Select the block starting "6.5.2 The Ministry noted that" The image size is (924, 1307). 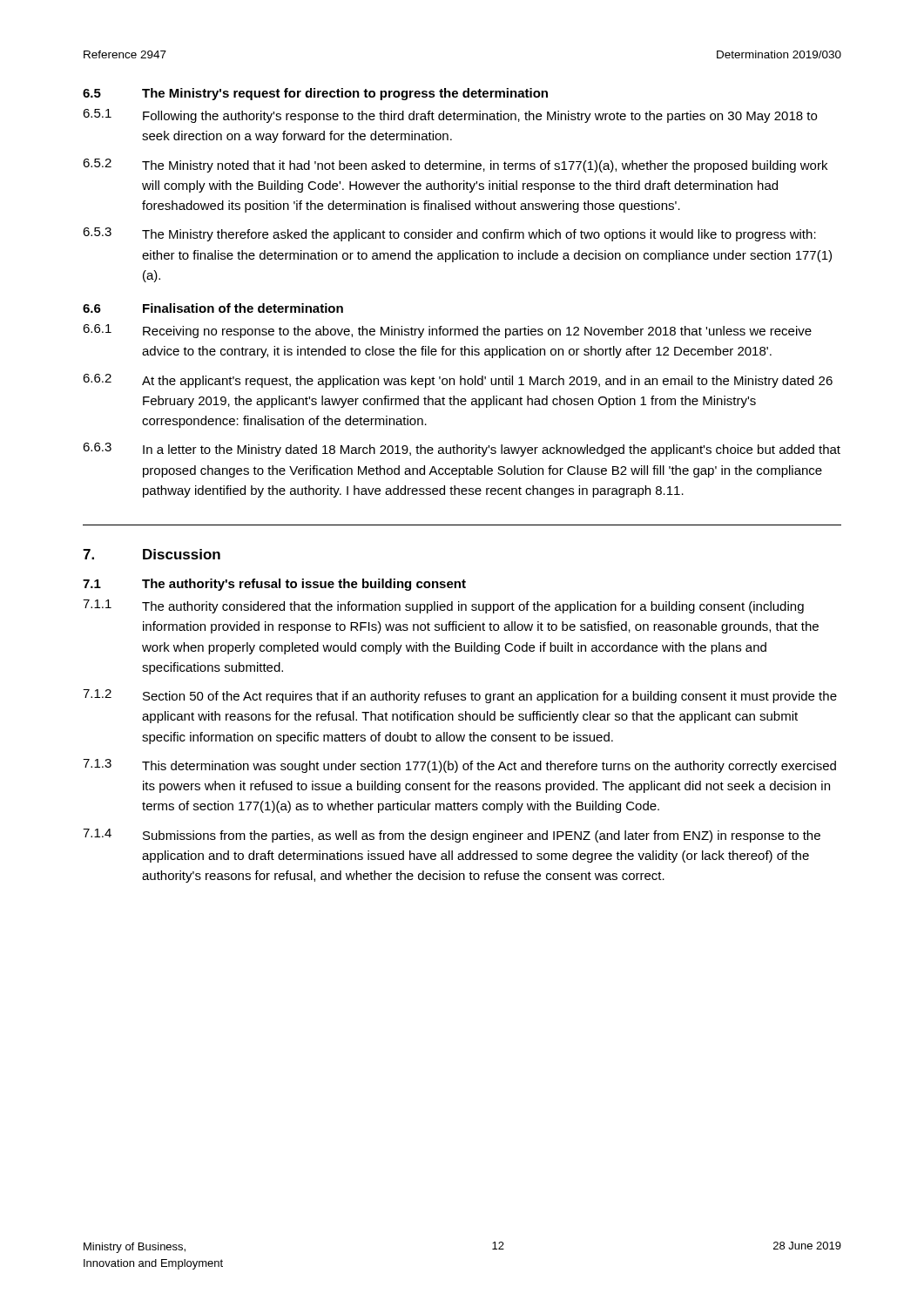[x=462, y=185]
